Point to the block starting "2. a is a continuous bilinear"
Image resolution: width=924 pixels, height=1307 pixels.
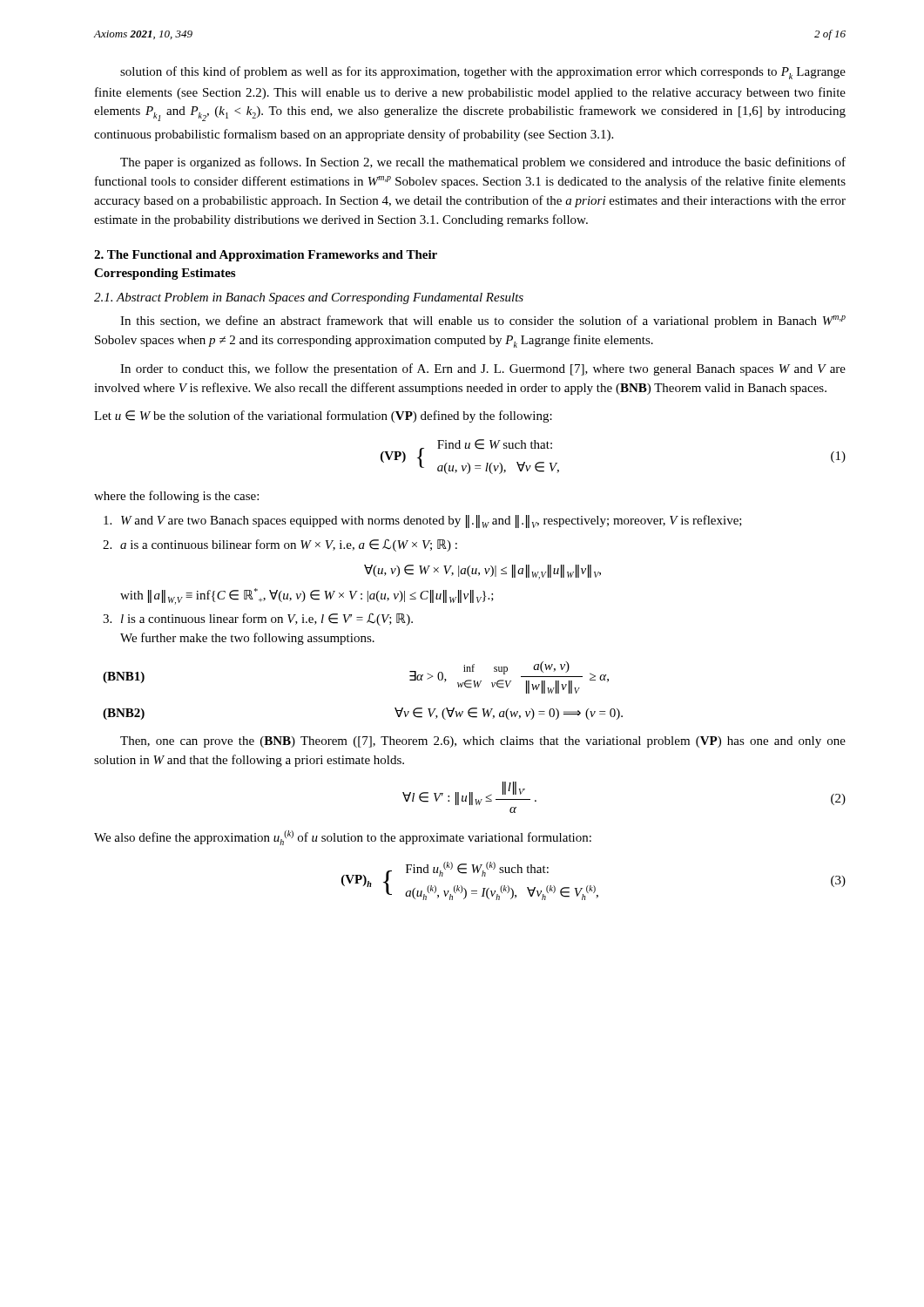tap(474, 571)
